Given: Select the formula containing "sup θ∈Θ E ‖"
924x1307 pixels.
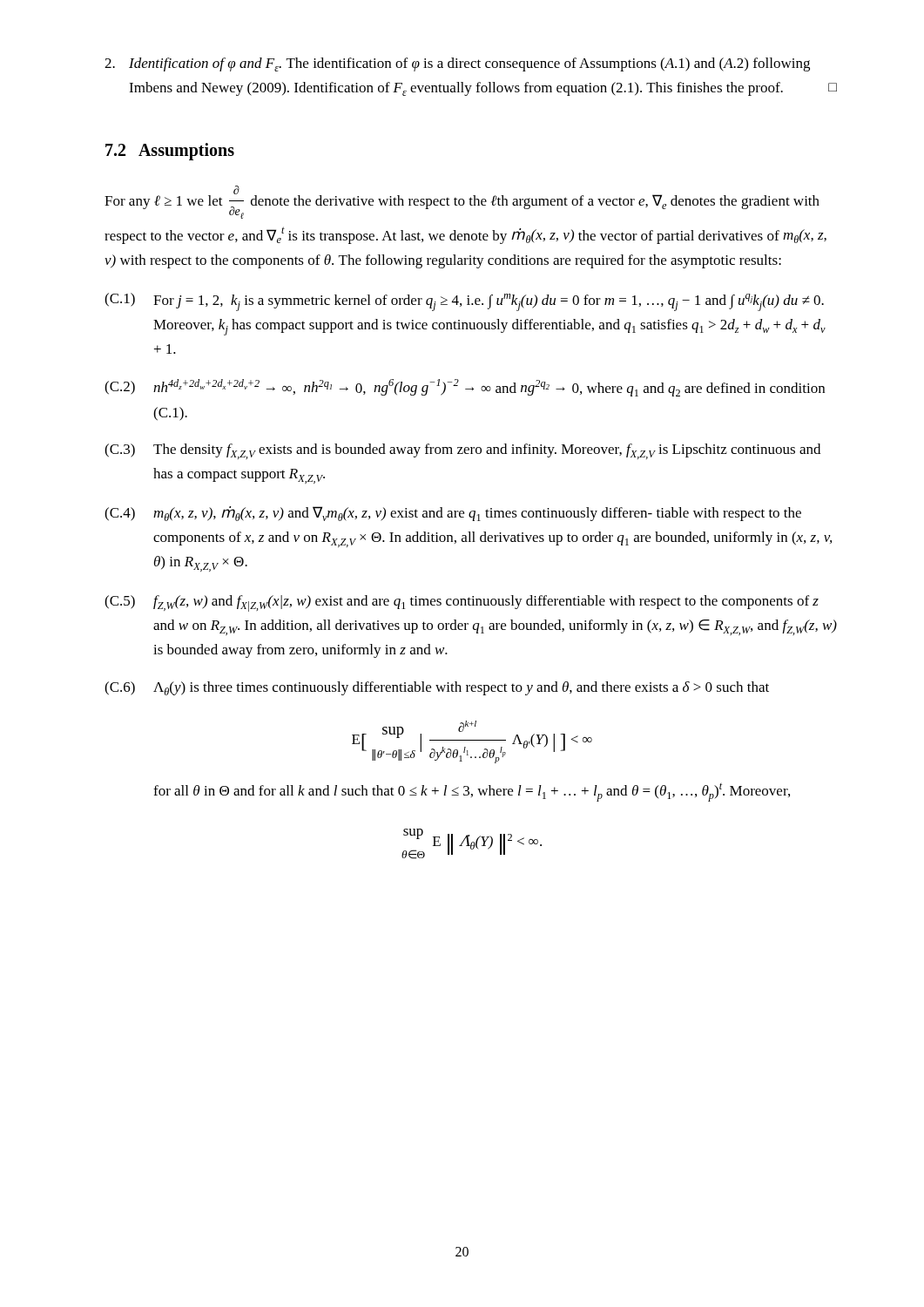Looking at the screenshot, I should tap(472, 843).
